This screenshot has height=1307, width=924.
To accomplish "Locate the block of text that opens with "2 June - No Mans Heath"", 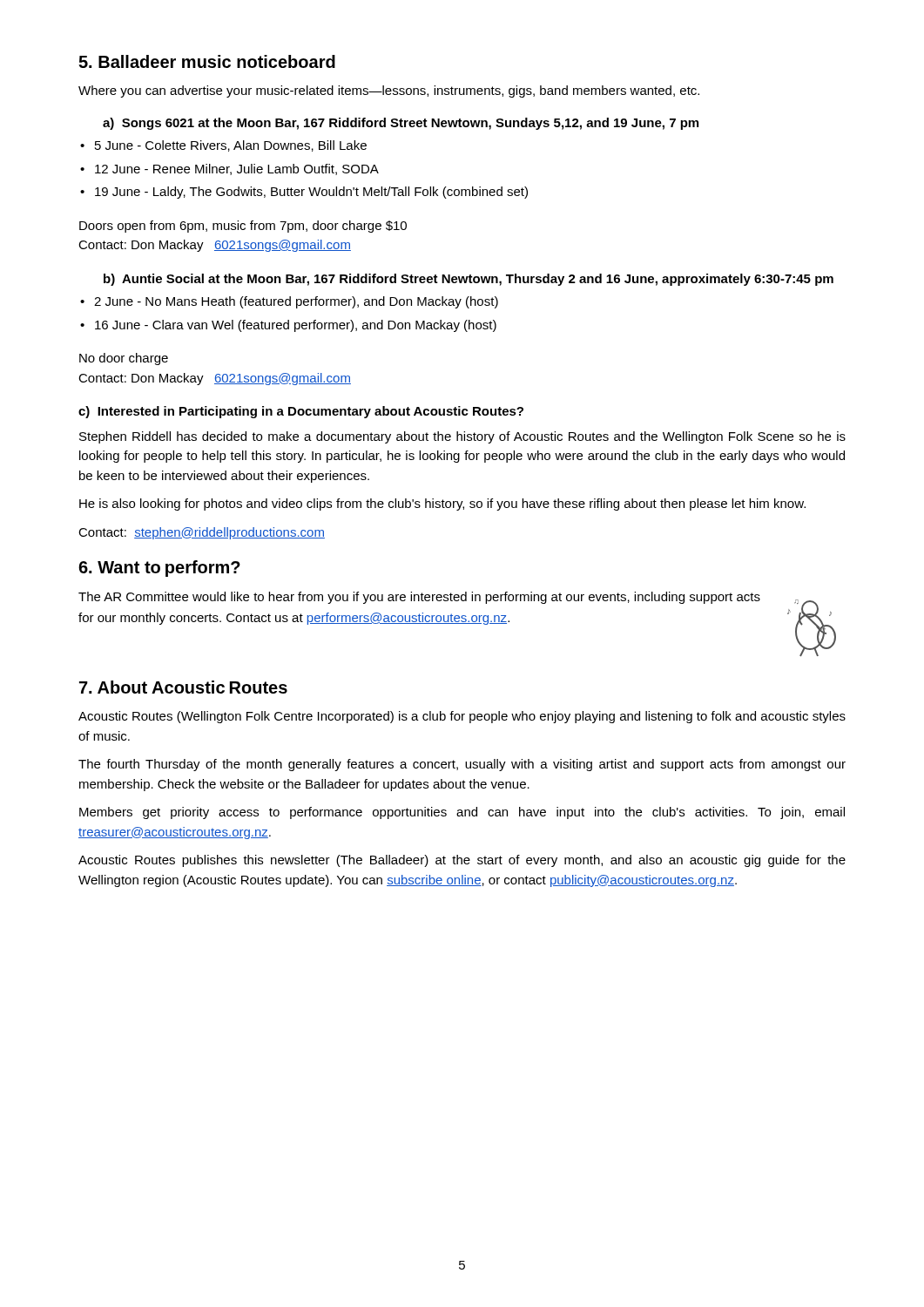I will click(296, 301).
